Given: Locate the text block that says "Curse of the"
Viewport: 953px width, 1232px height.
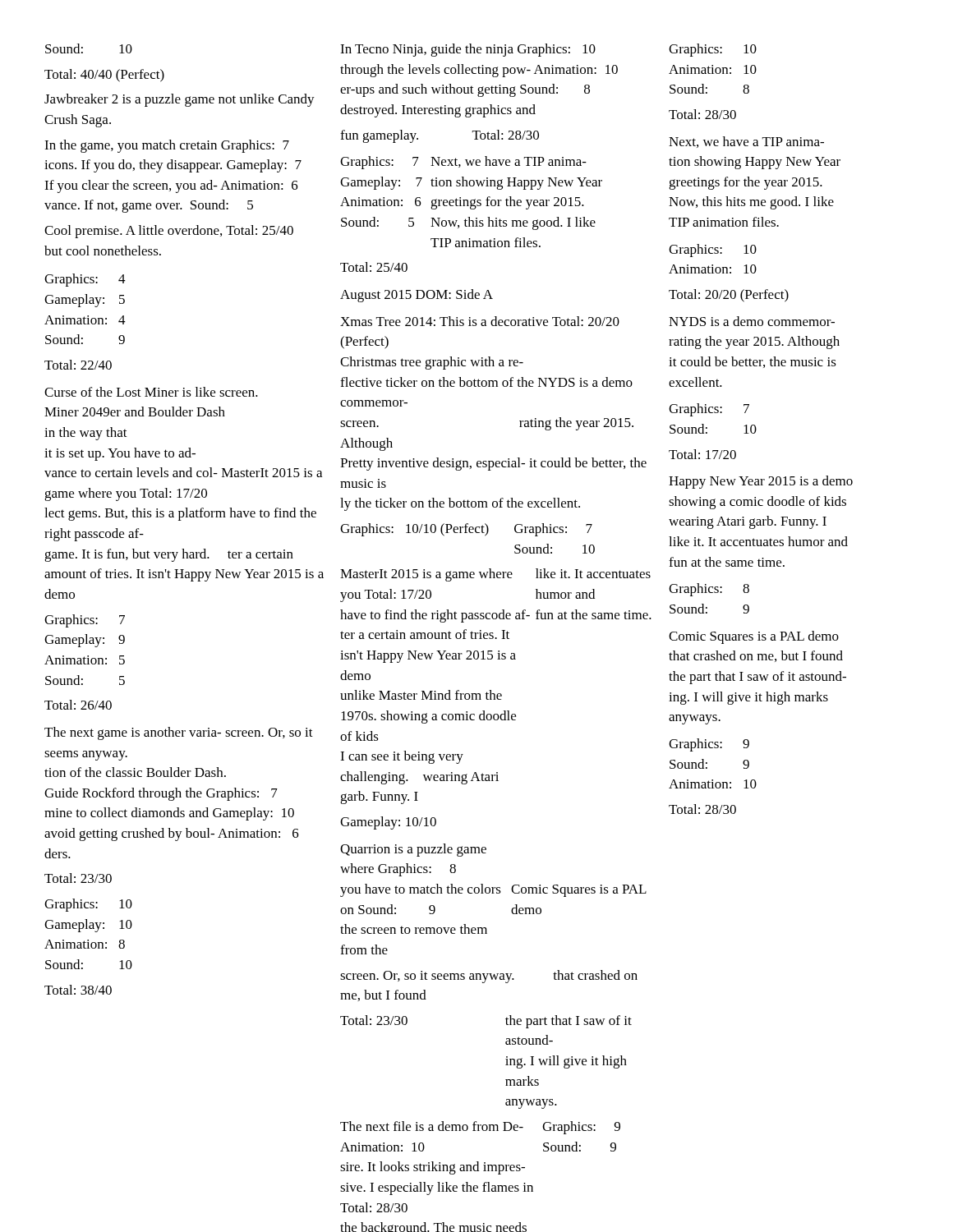Looking at the screenshot, I should tap(184, 493).
